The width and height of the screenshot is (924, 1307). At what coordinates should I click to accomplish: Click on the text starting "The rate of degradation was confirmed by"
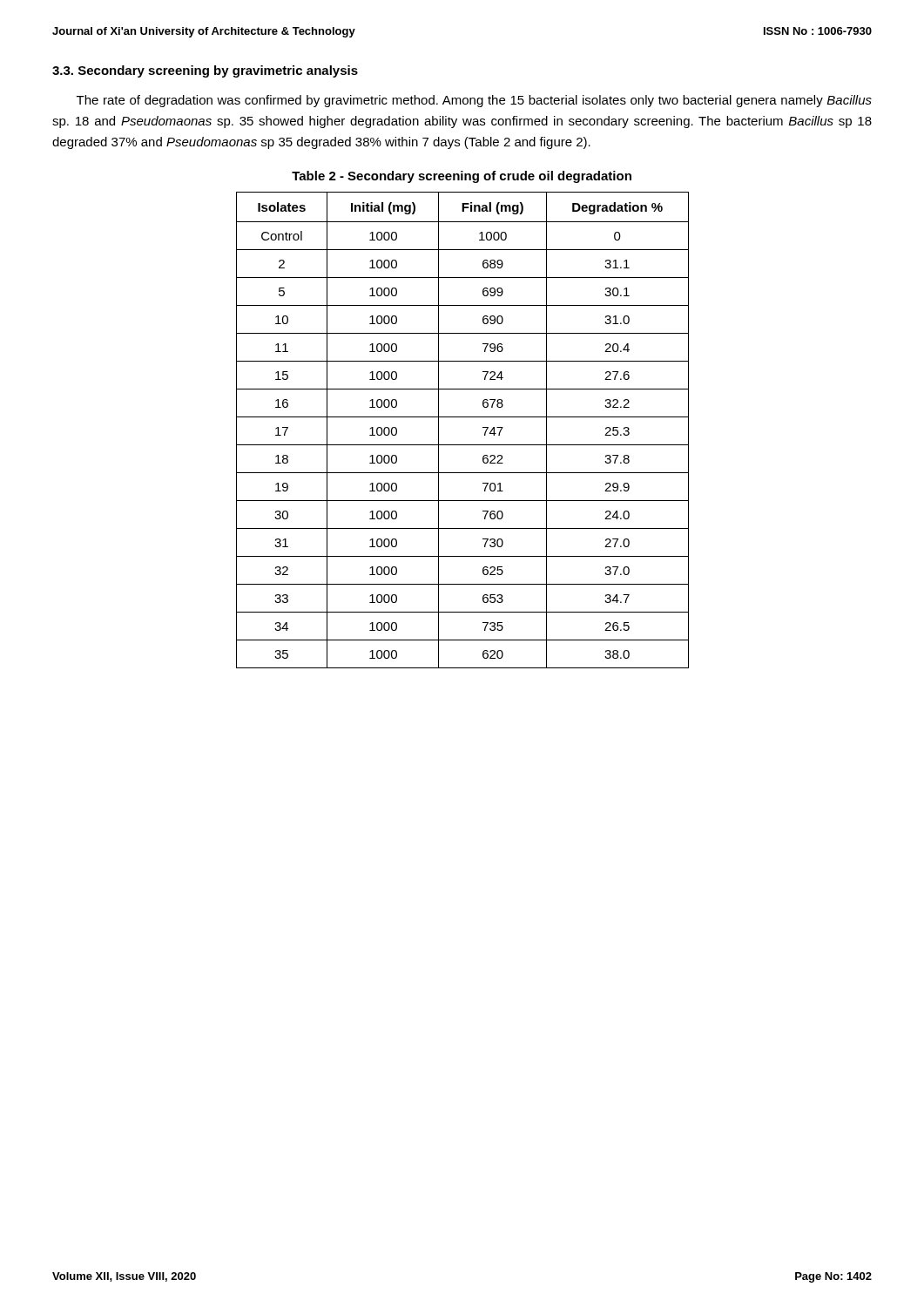462,121
